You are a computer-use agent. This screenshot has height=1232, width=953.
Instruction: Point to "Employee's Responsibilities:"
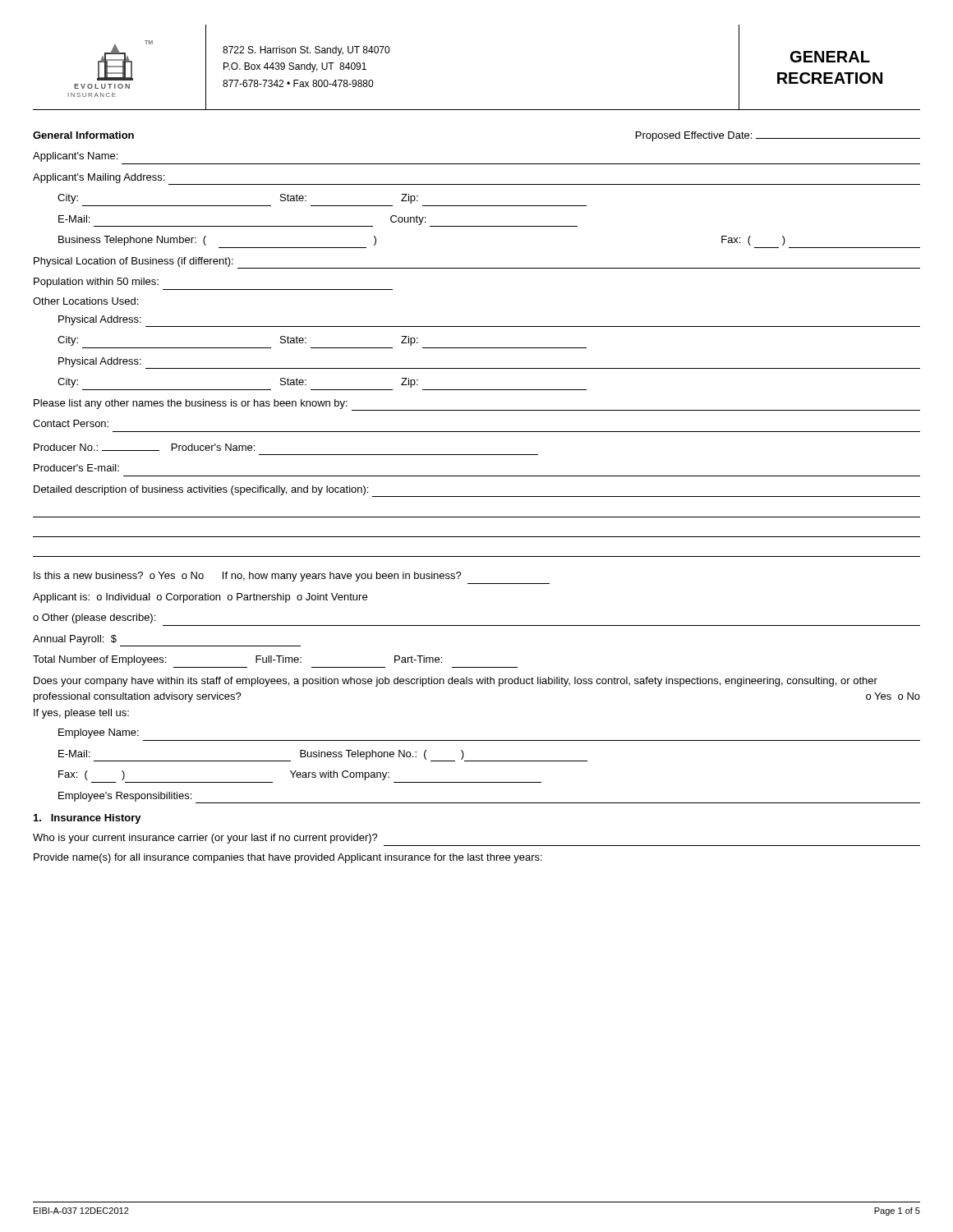[489, 795]
